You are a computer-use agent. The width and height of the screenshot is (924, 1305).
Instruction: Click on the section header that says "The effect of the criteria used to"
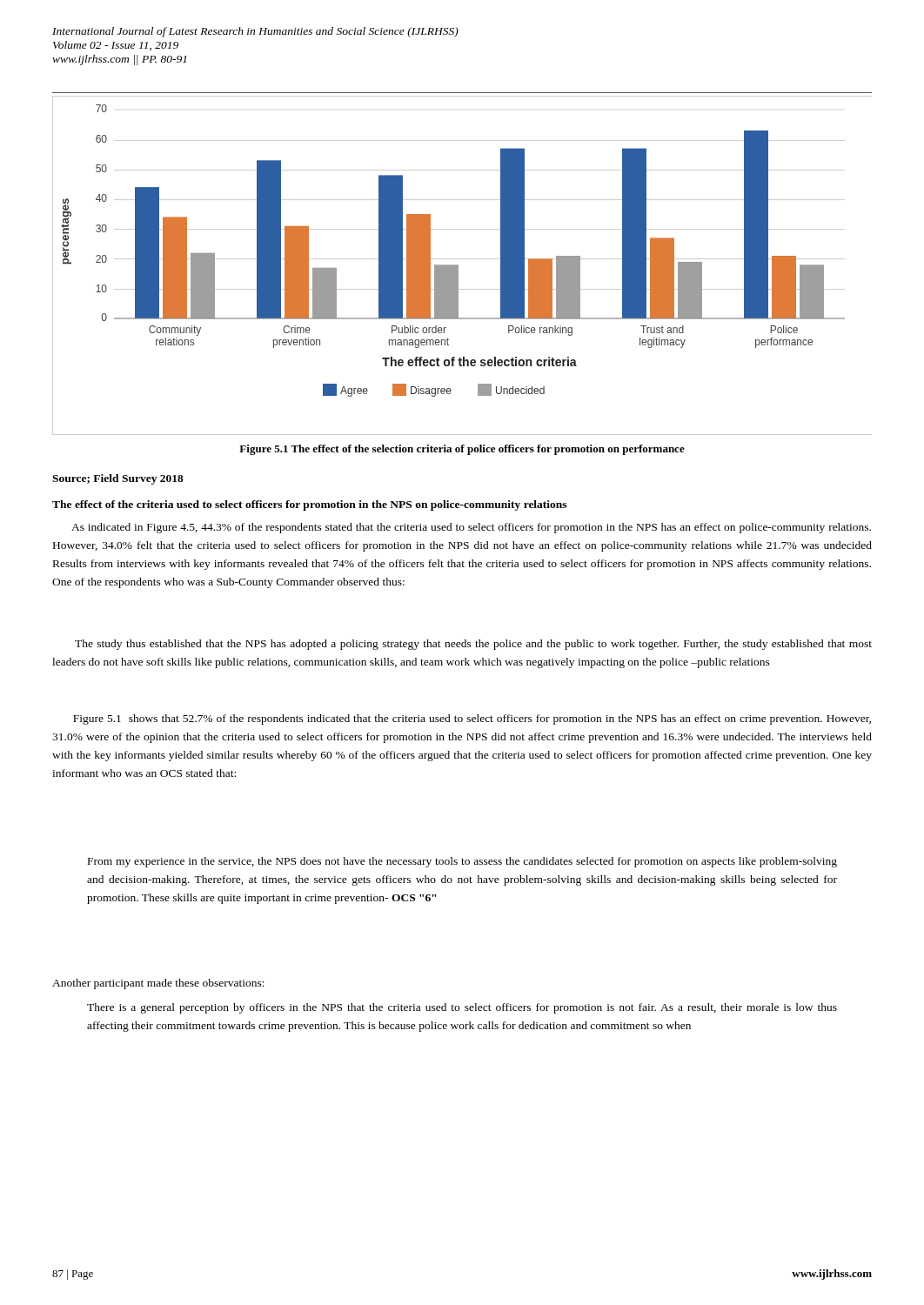[x=310, y=504]
